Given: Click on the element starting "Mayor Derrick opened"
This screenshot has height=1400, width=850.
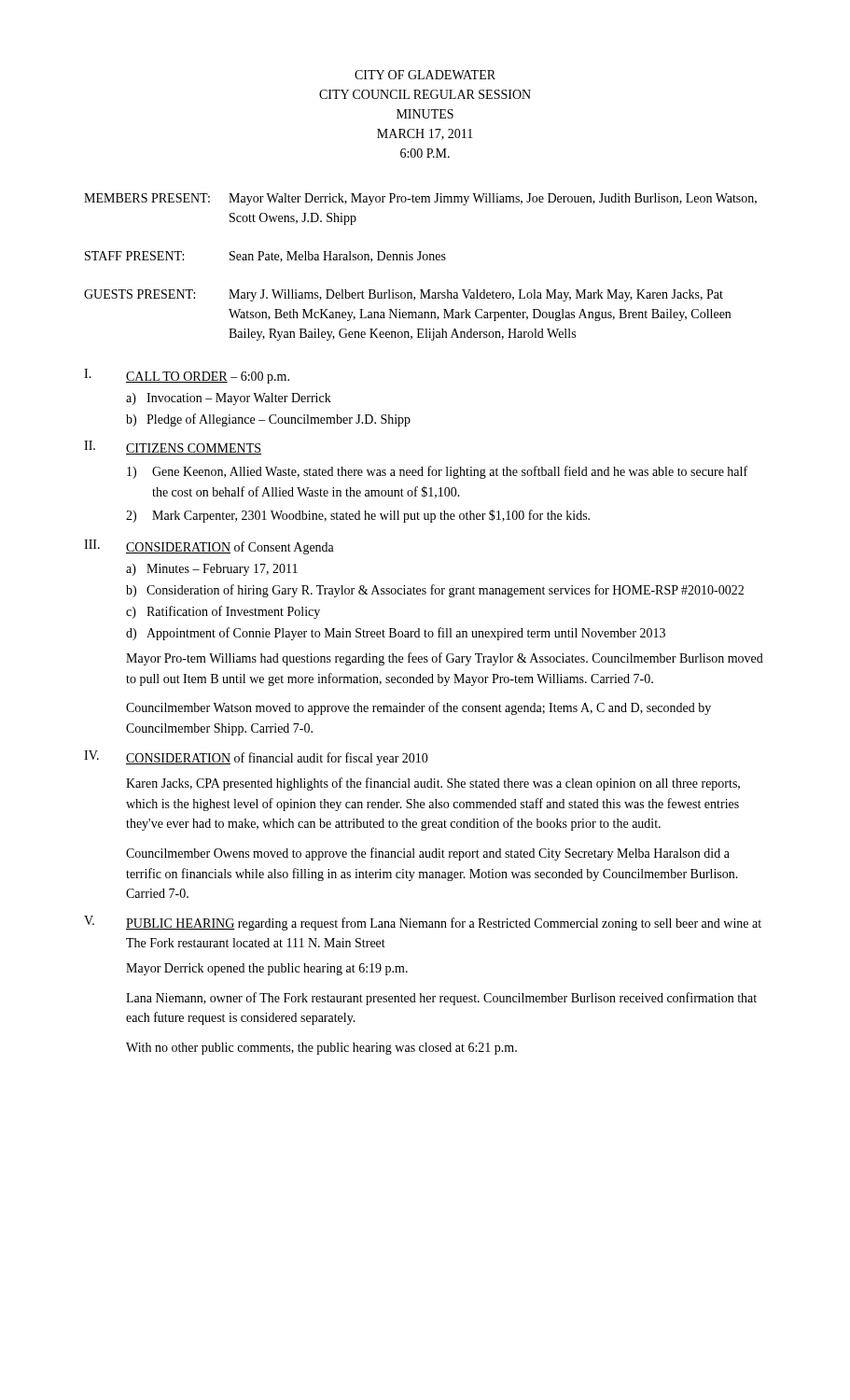Looking at the screenshot, I should point(267,968).
